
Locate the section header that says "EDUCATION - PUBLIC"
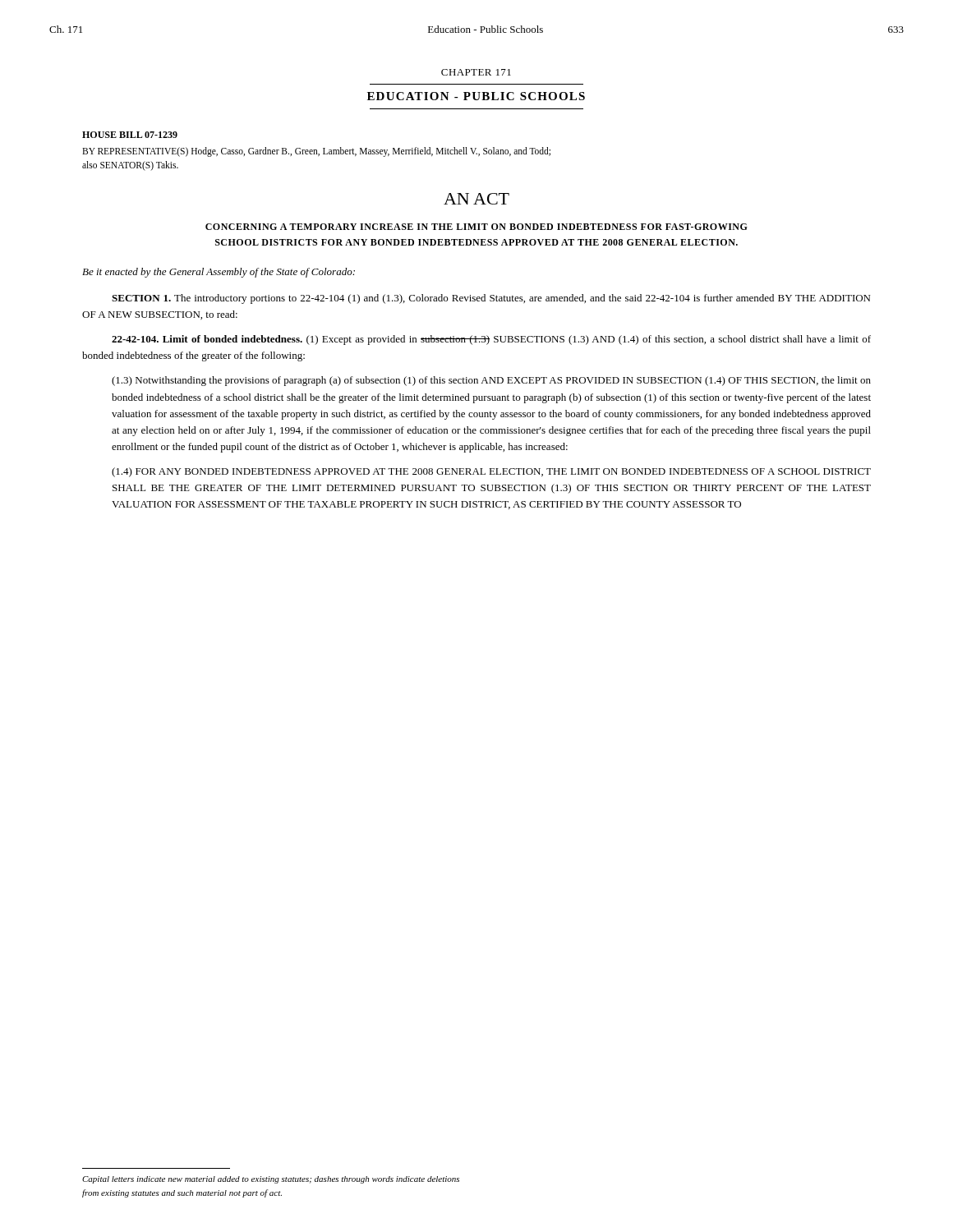coord(476,97)
